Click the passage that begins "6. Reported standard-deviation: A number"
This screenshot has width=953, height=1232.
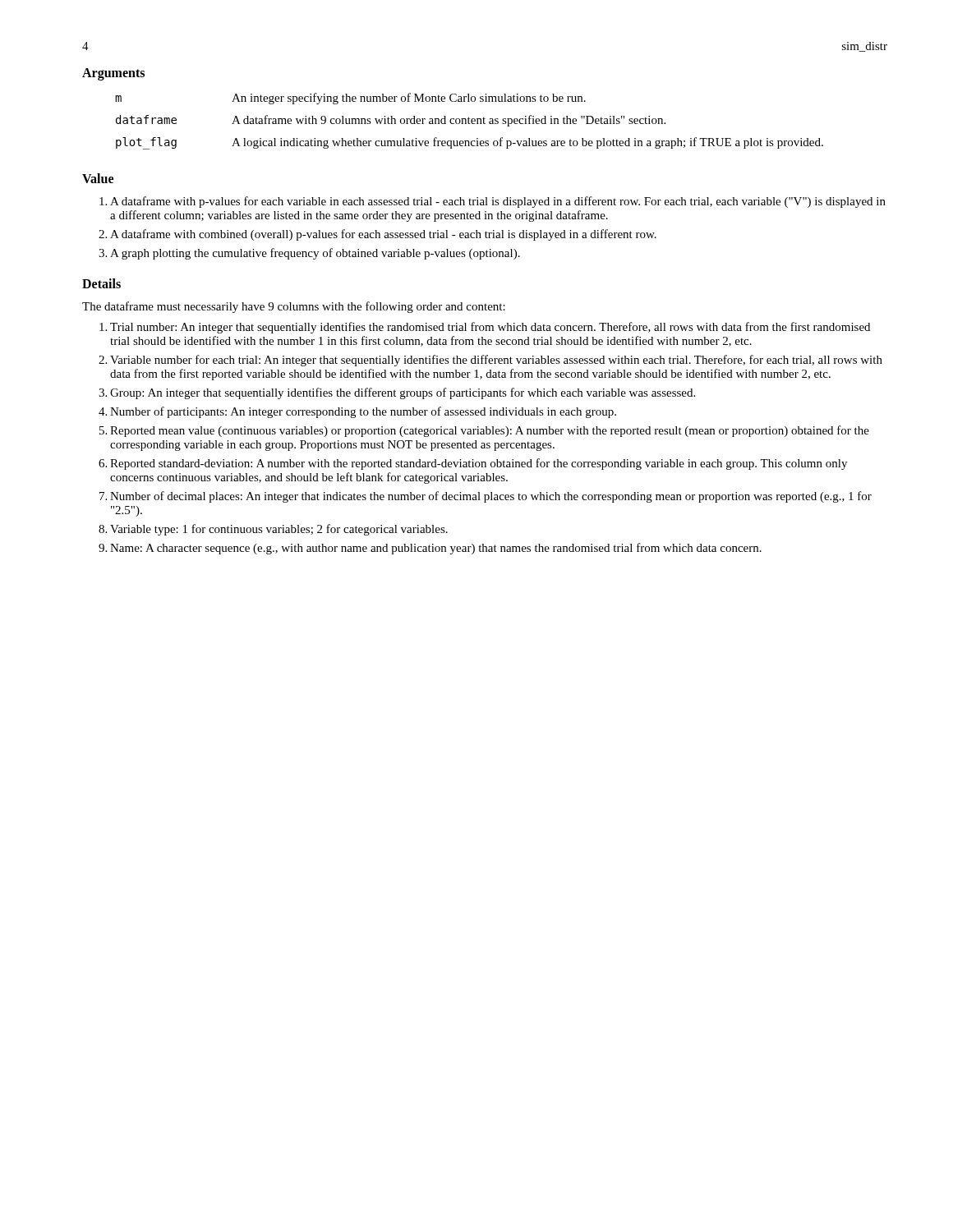[485, 471]
